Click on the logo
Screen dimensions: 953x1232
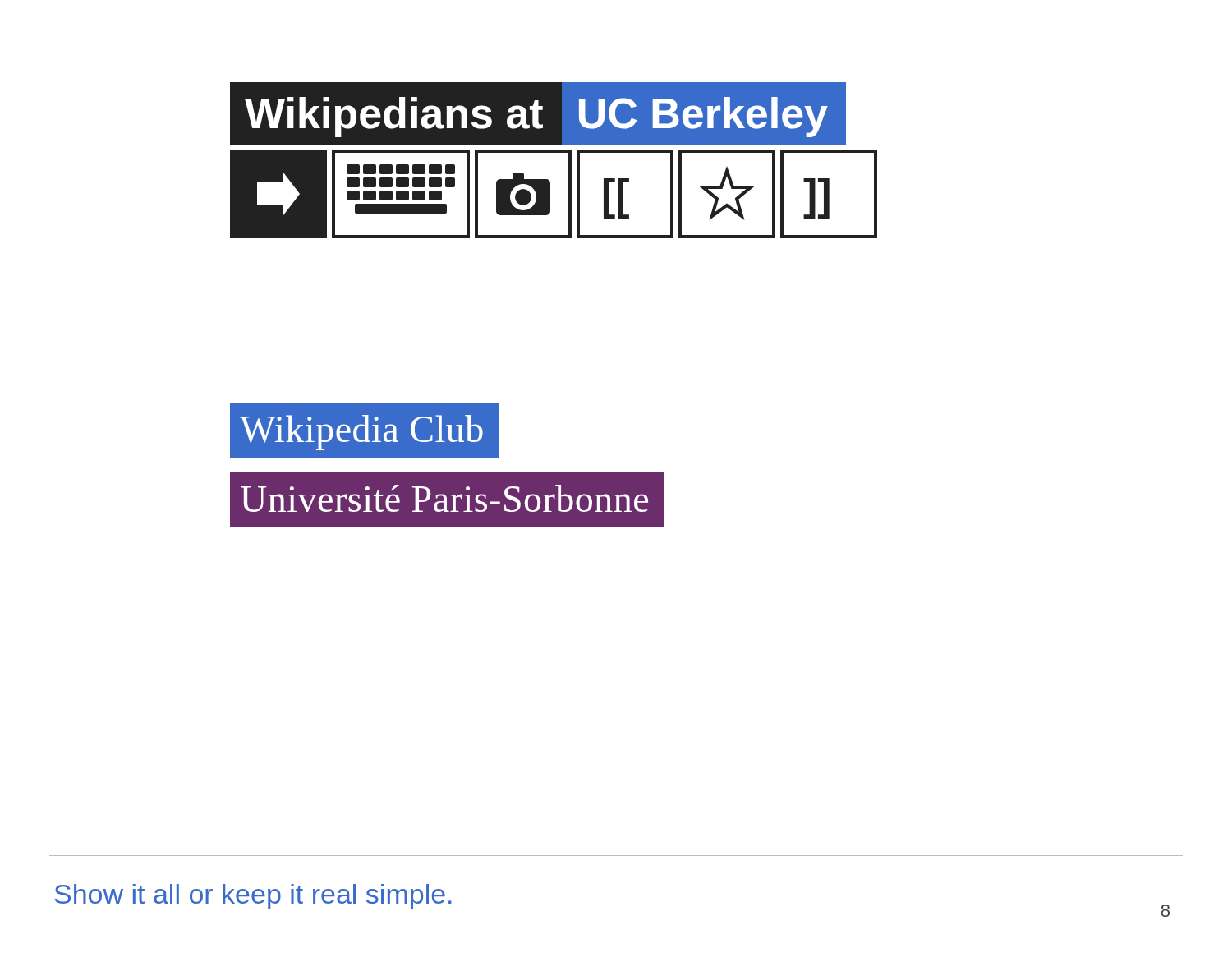coord(556,160)
